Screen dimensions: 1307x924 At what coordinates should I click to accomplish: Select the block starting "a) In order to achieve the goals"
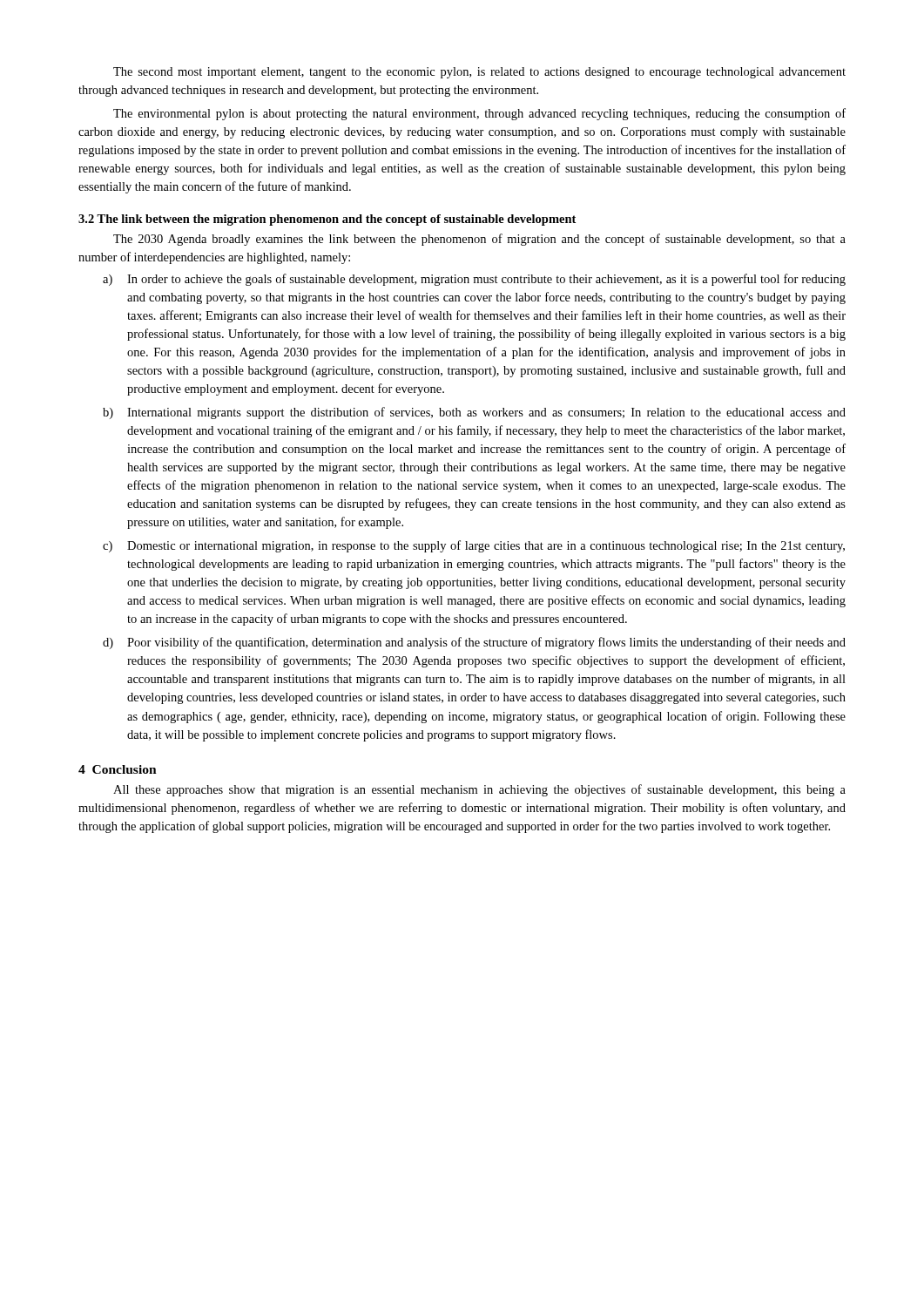[462, 334]
